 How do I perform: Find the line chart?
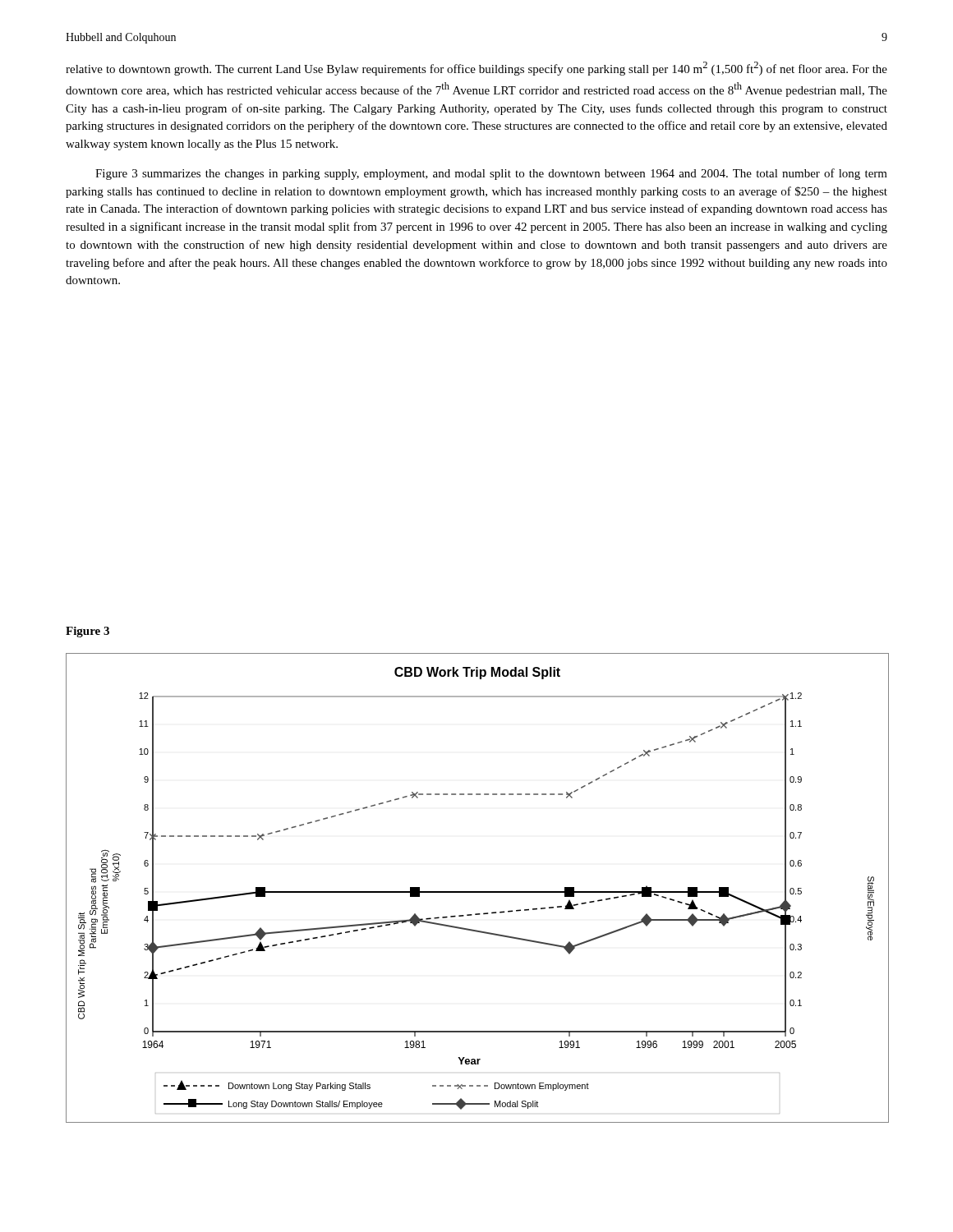pyautogui.click(x=477, y=888)
